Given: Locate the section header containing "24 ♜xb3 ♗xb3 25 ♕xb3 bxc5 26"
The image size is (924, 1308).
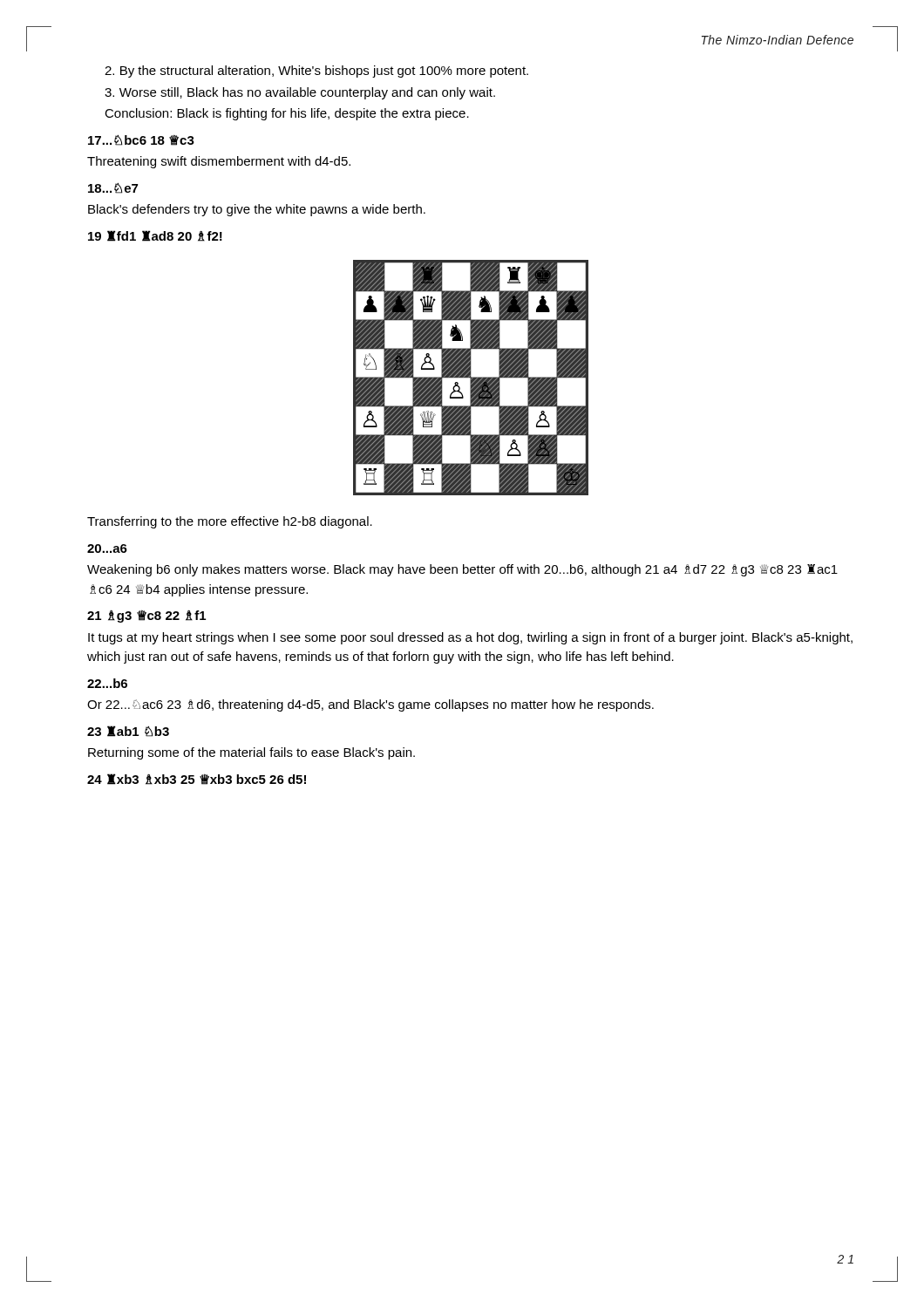Looking at the screenshot, I should [197, 779].
